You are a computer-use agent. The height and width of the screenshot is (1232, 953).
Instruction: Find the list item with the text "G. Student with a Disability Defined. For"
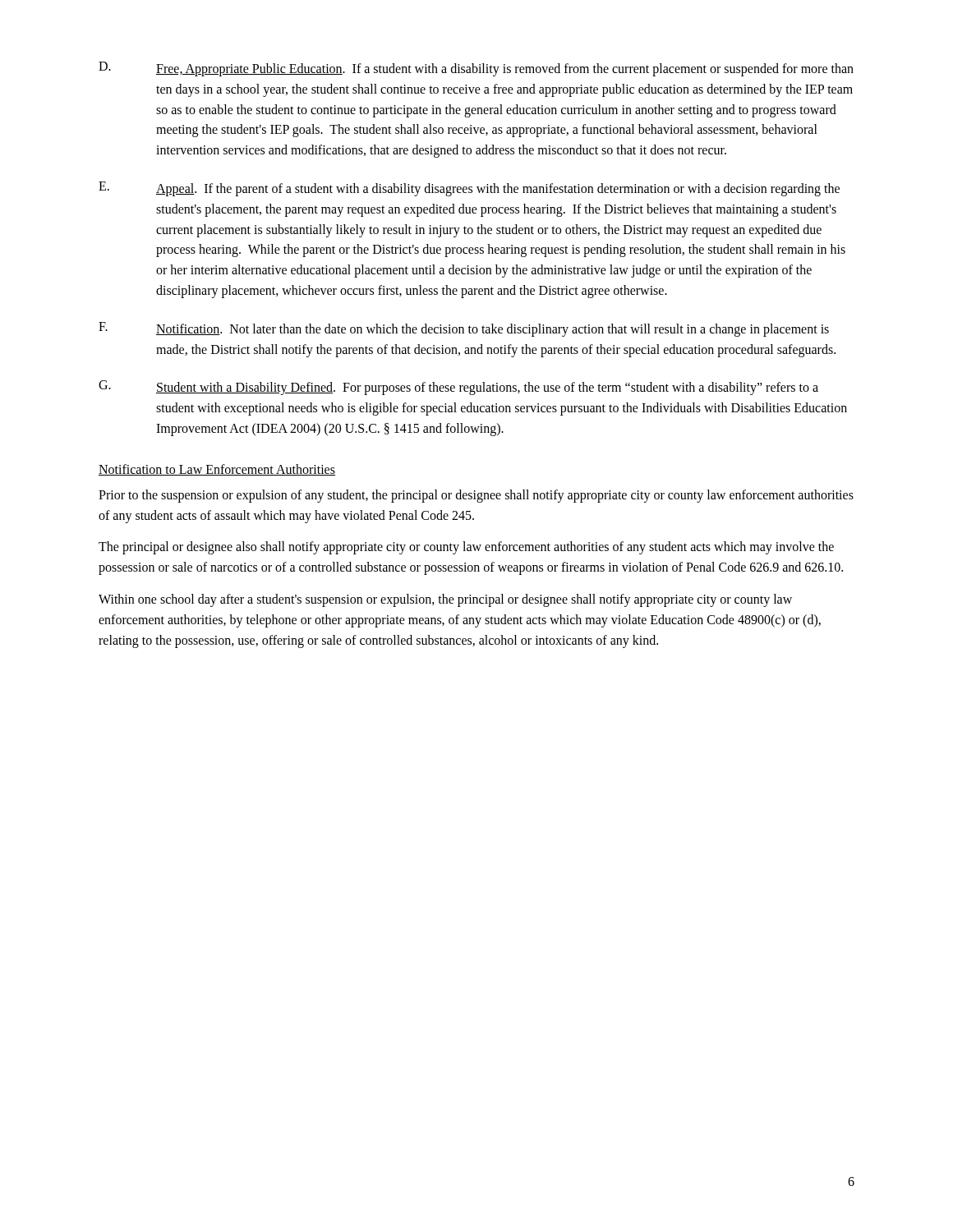476,409
